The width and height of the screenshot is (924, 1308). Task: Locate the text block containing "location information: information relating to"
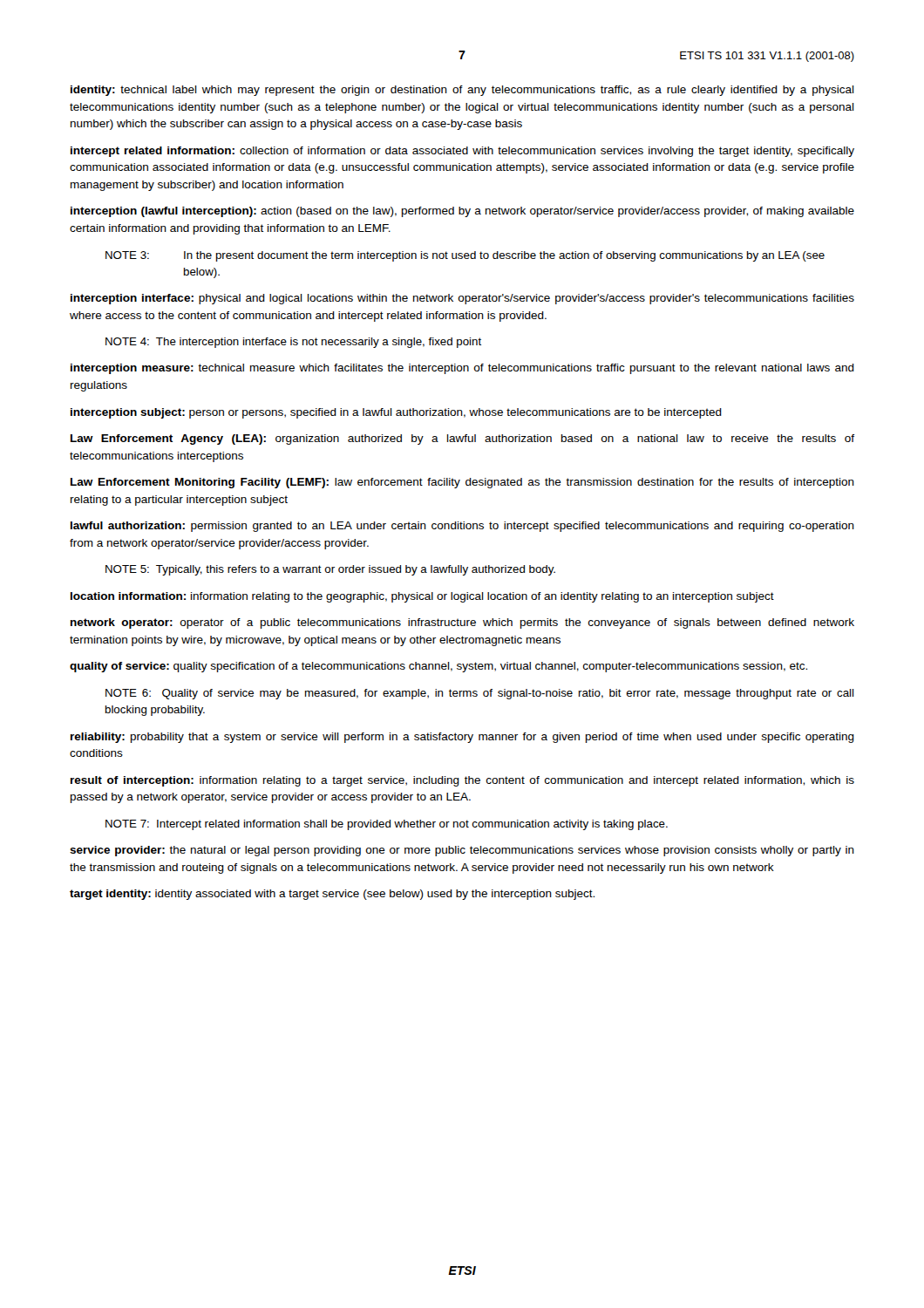coord(462,596)
